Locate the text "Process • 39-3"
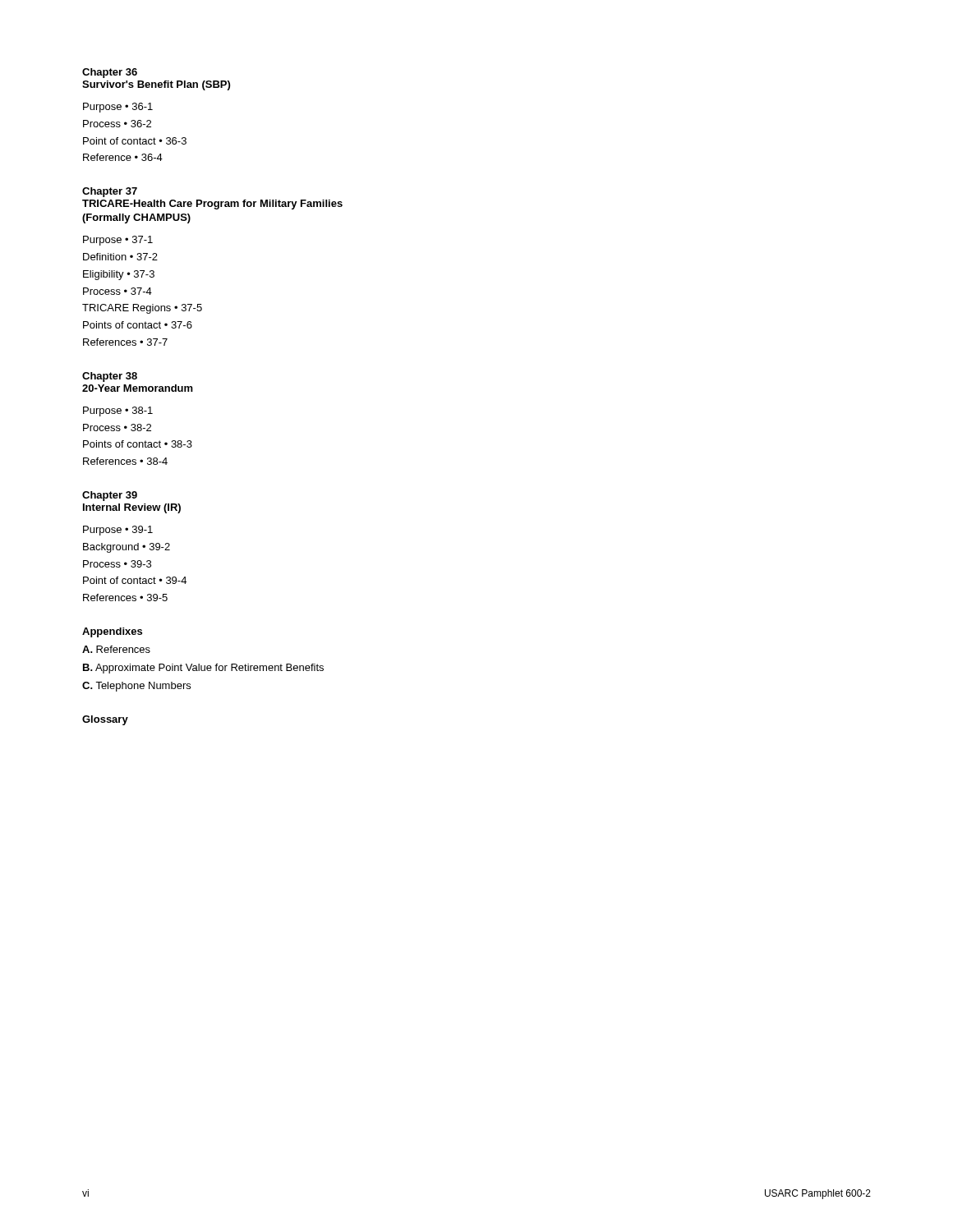 (x=117, y=564)
